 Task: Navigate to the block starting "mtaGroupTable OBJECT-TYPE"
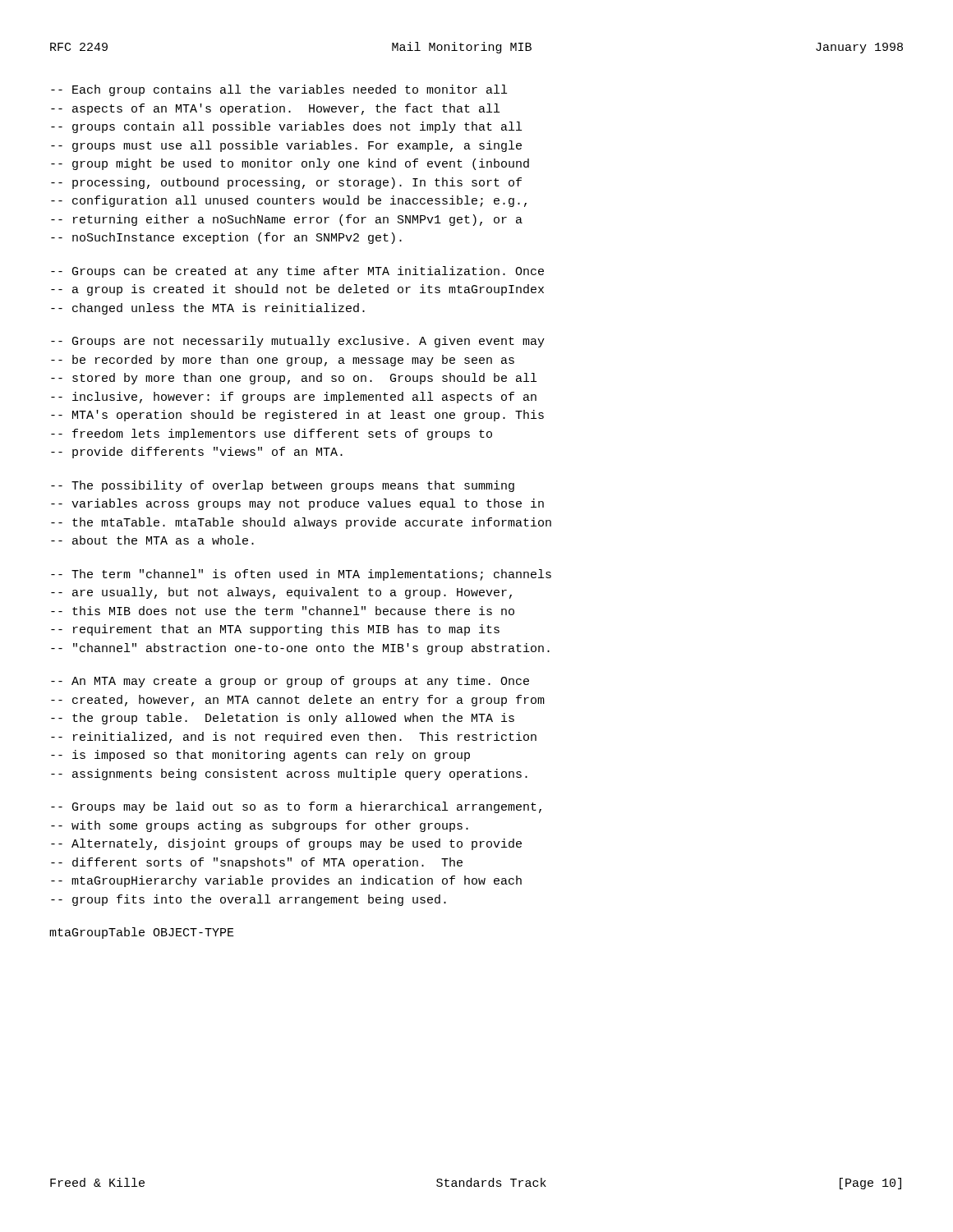(142, 933)
